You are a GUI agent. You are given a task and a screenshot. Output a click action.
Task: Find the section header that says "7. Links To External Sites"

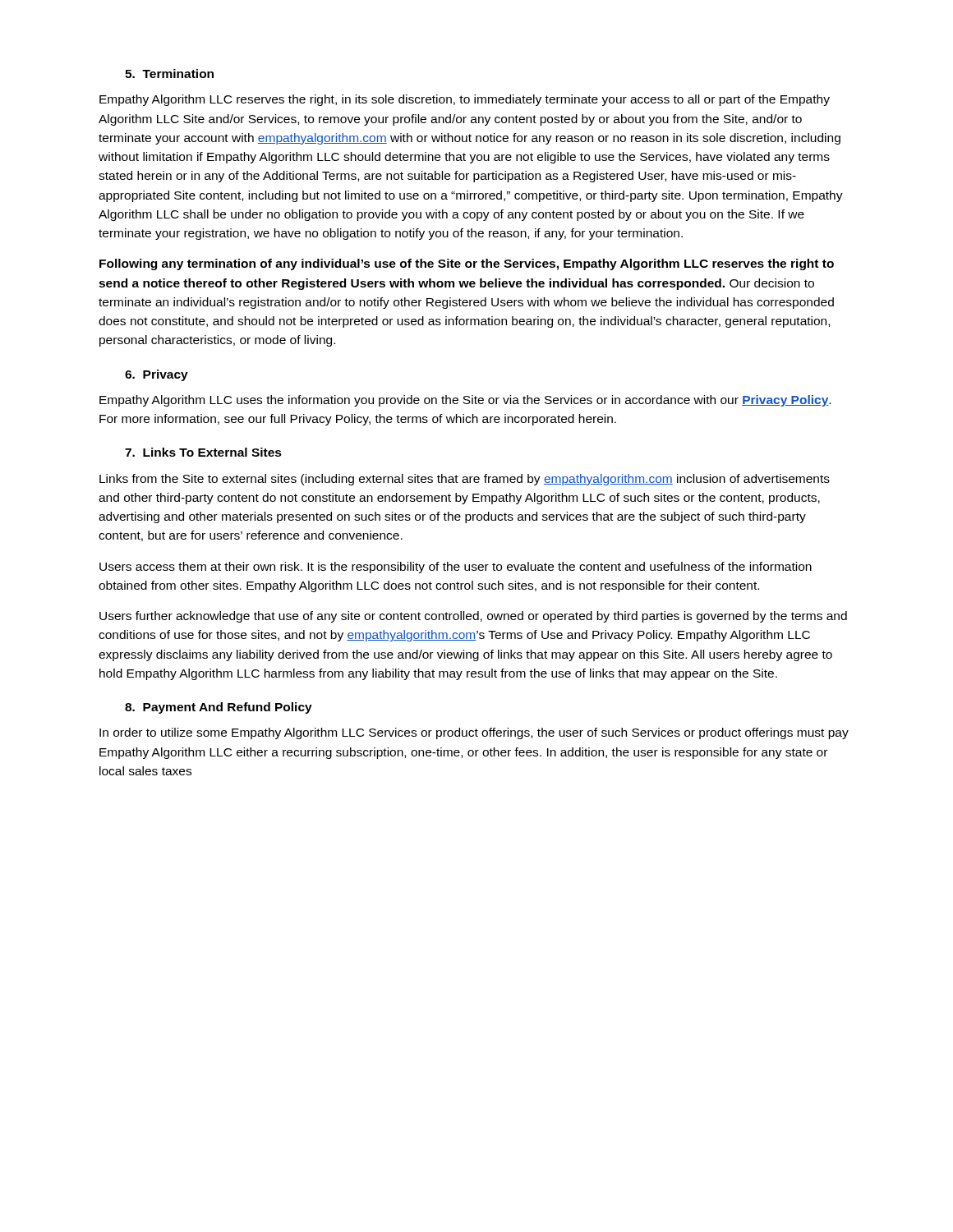[203, 452]
